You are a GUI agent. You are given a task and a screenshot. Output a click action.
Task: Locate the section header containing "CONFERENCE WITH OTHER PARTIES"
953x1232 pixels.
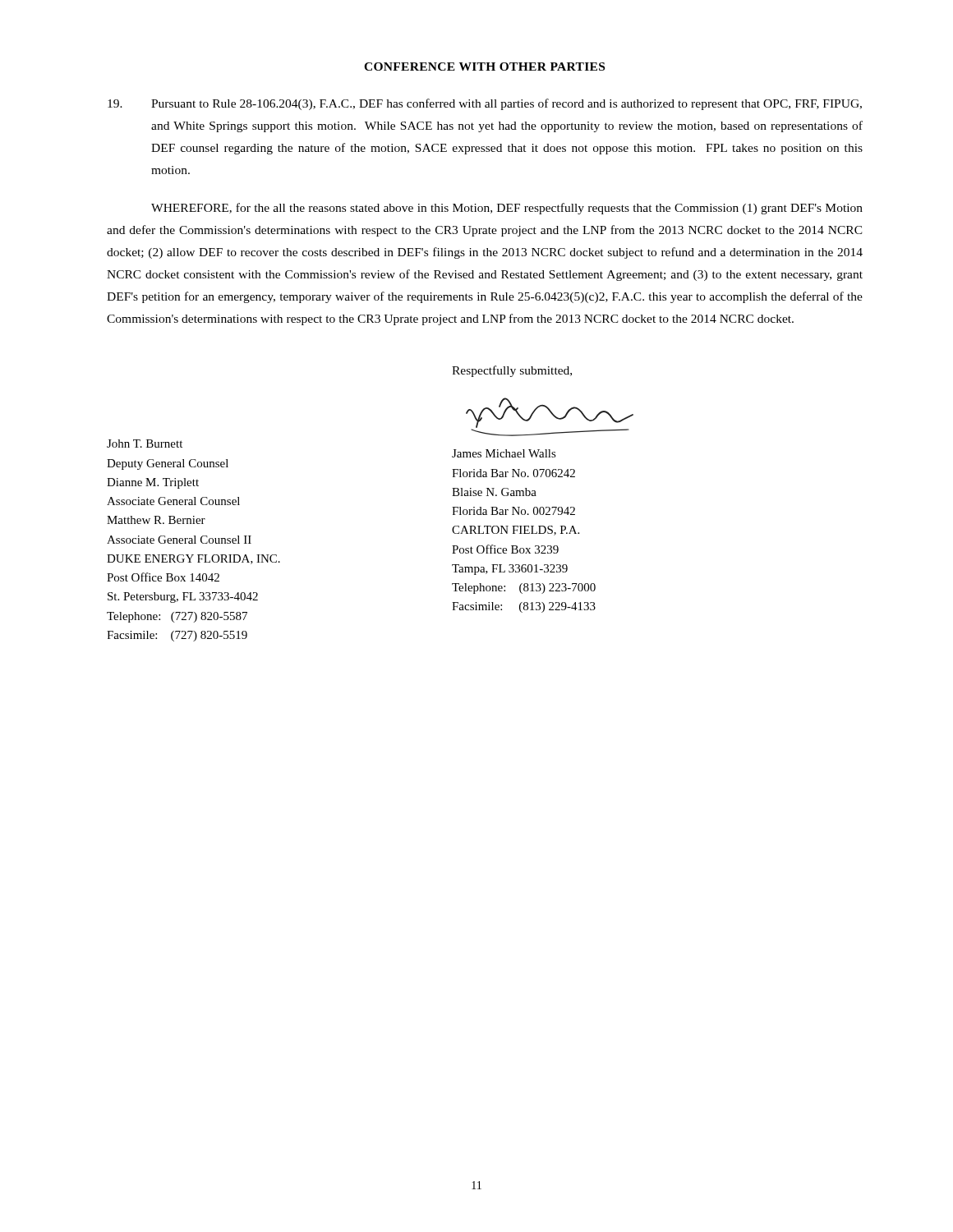(485, 66)
